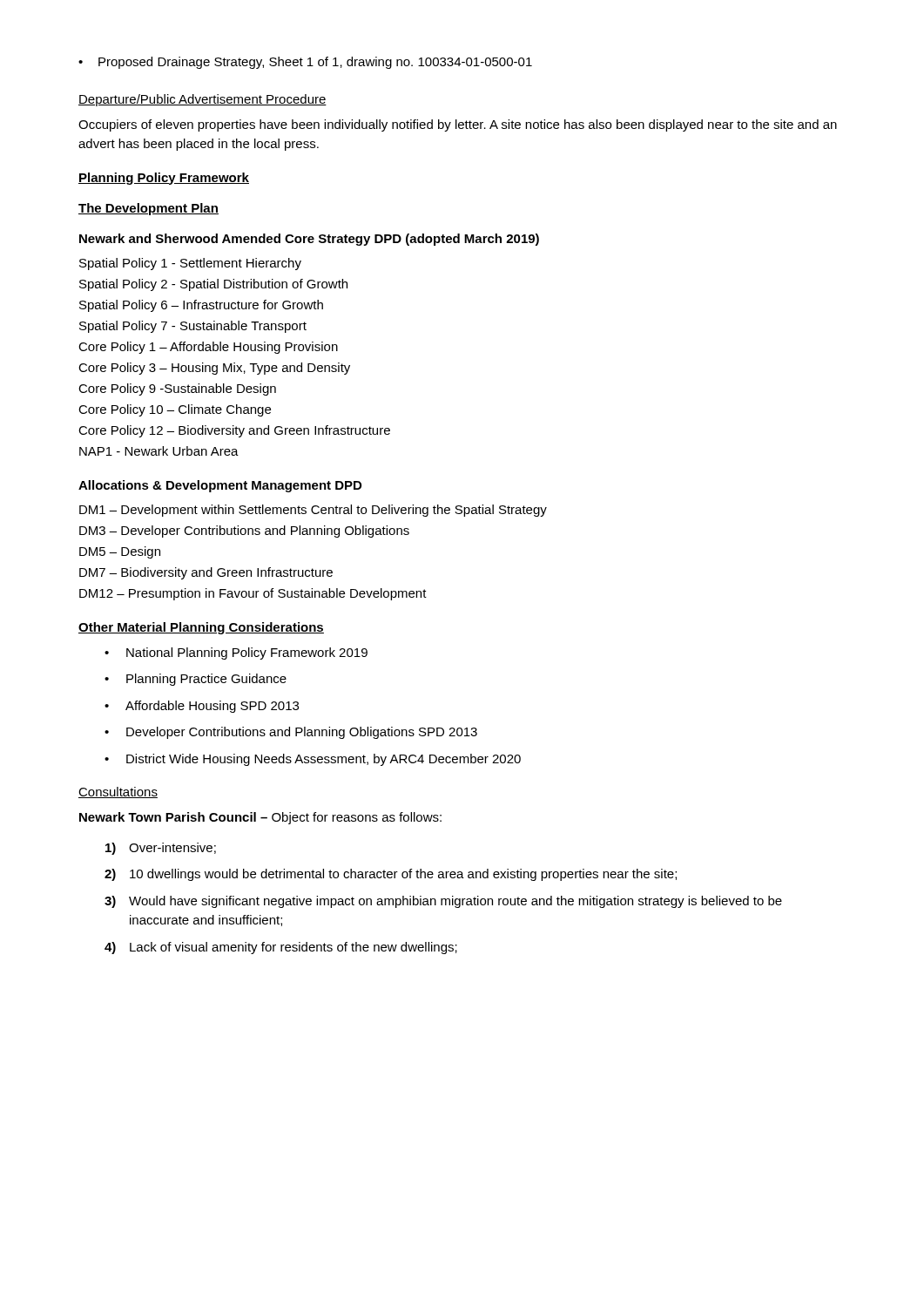This screenshot has width=924, height=1307.
Task: Select the list item with the text "NAP1 - Newark Urban Area"
Action: 158,450
